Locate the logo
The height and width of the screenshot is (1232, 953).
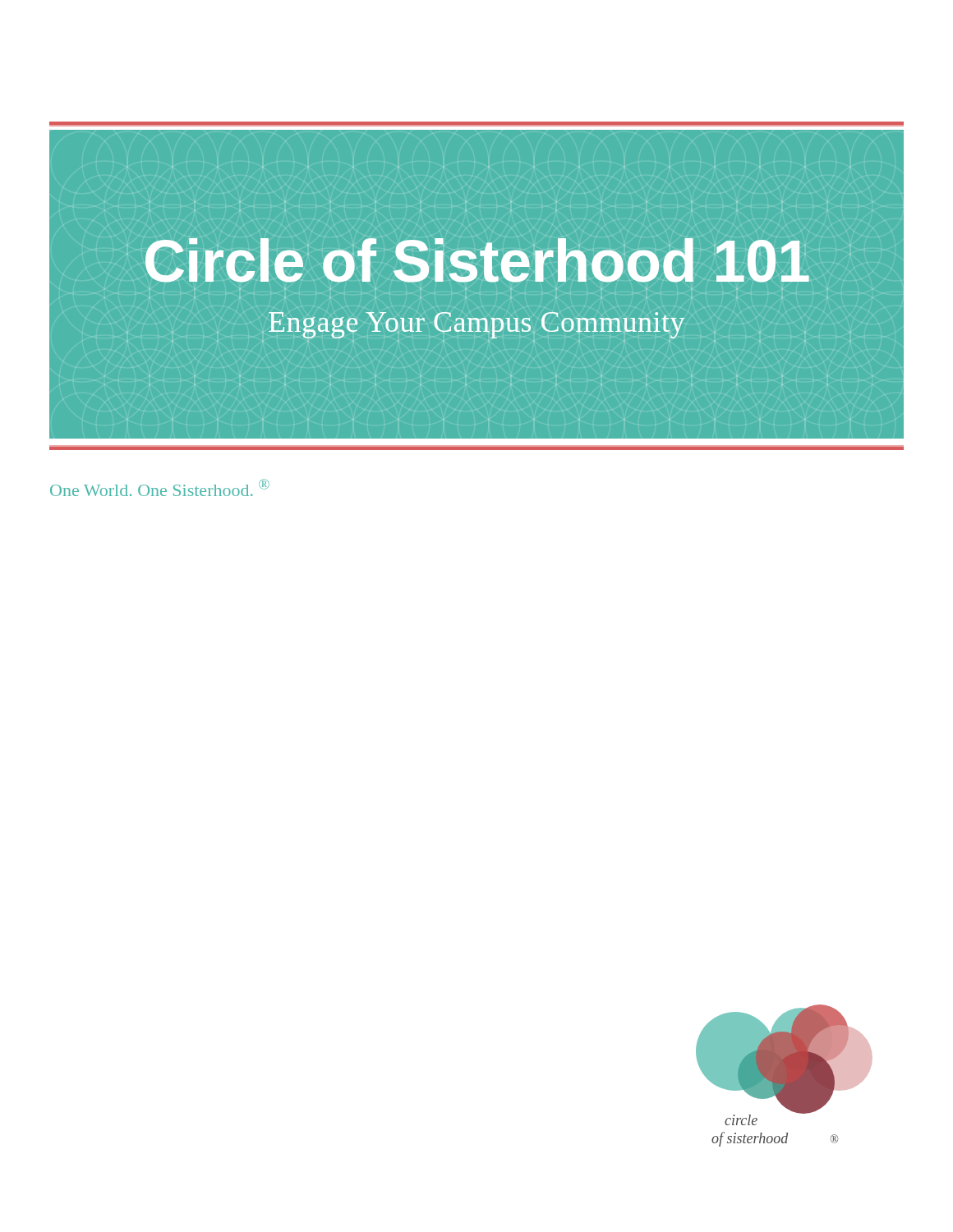point(772,1076)
